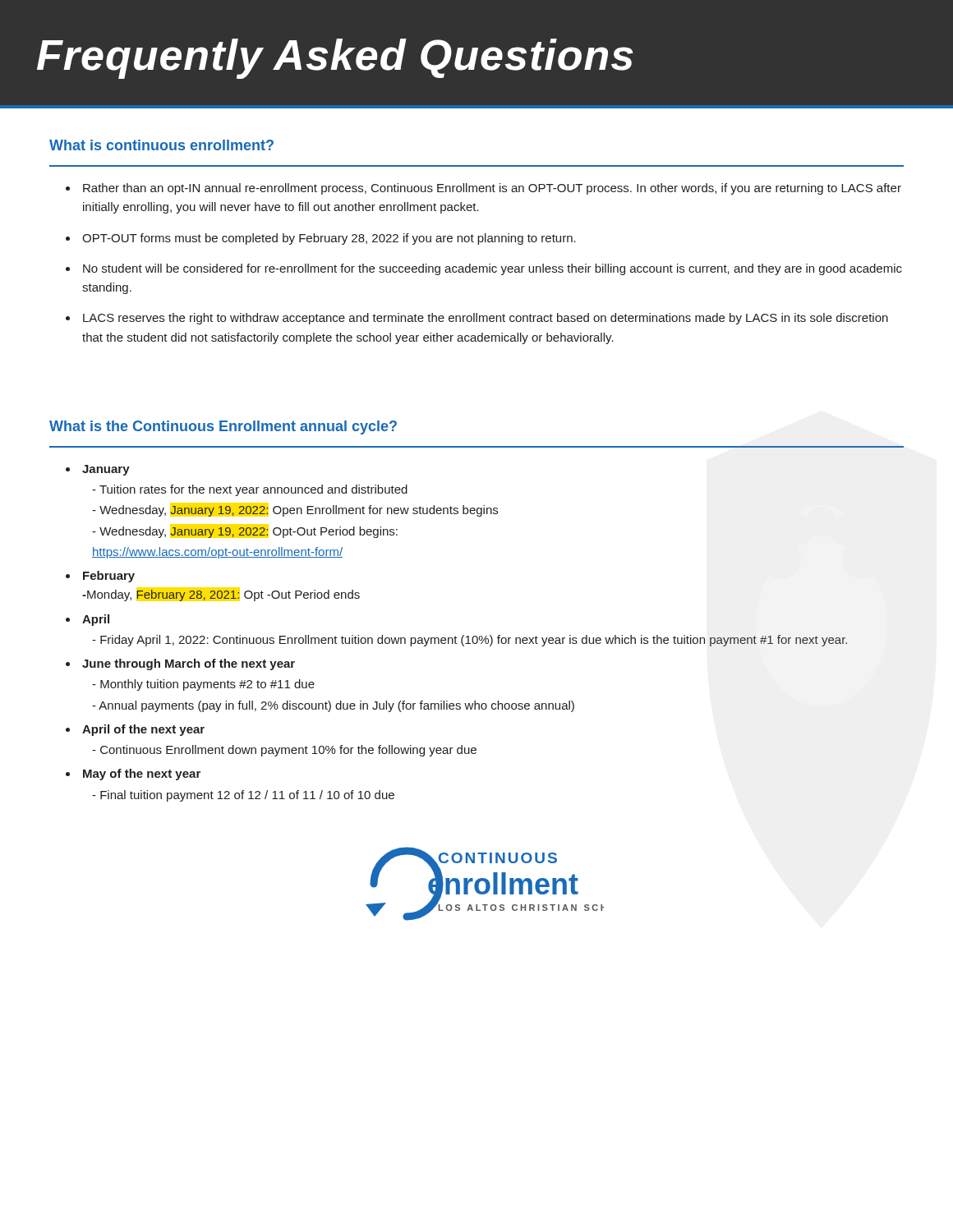The image size is (953, 1232).
Task: Where does it say "What is continuous enrollment?"?
Action: pos(162,145)
